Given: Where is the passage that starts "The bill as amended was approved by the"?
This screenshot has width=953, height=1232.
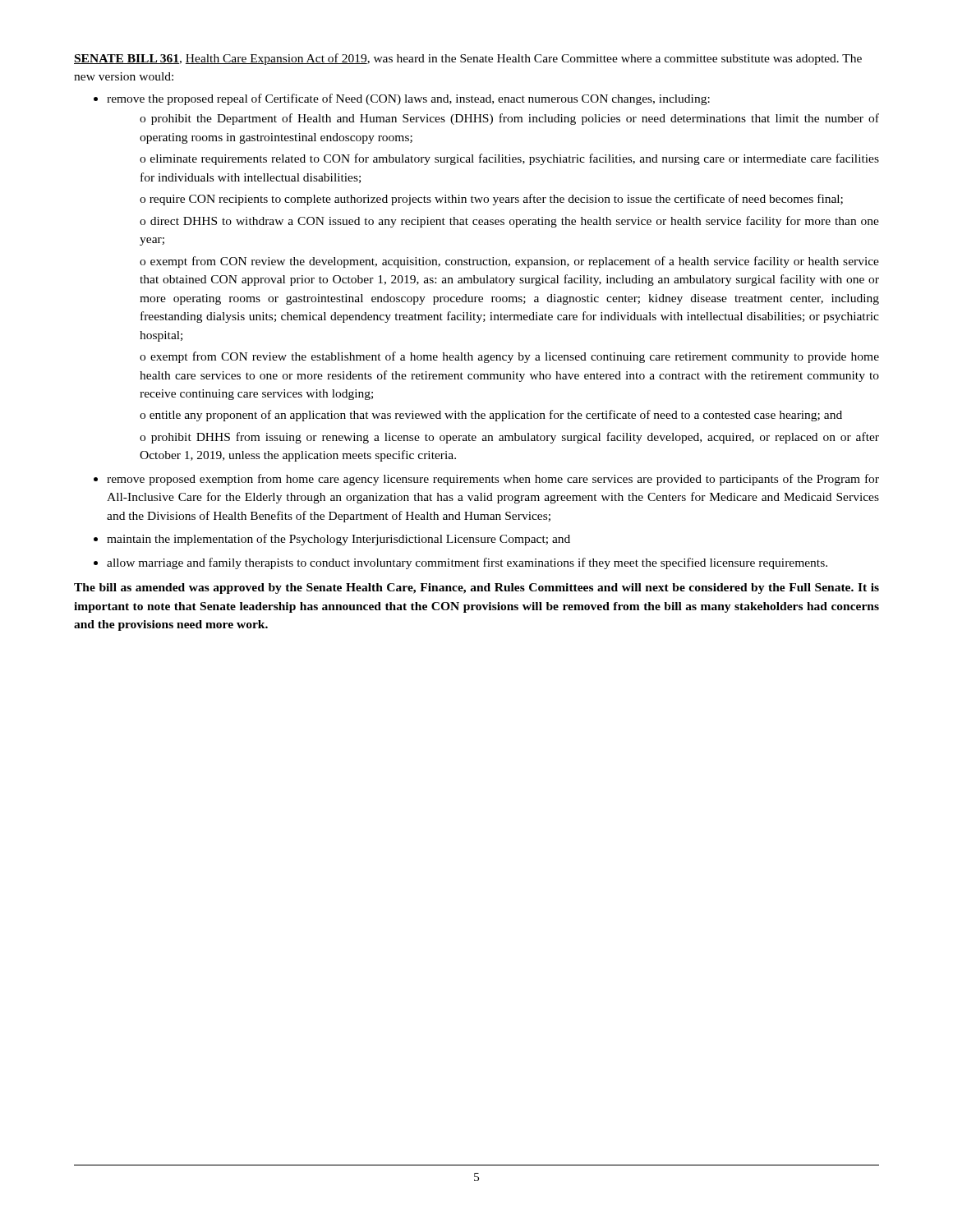Looking at the screenshot, I should coord(476,605).
